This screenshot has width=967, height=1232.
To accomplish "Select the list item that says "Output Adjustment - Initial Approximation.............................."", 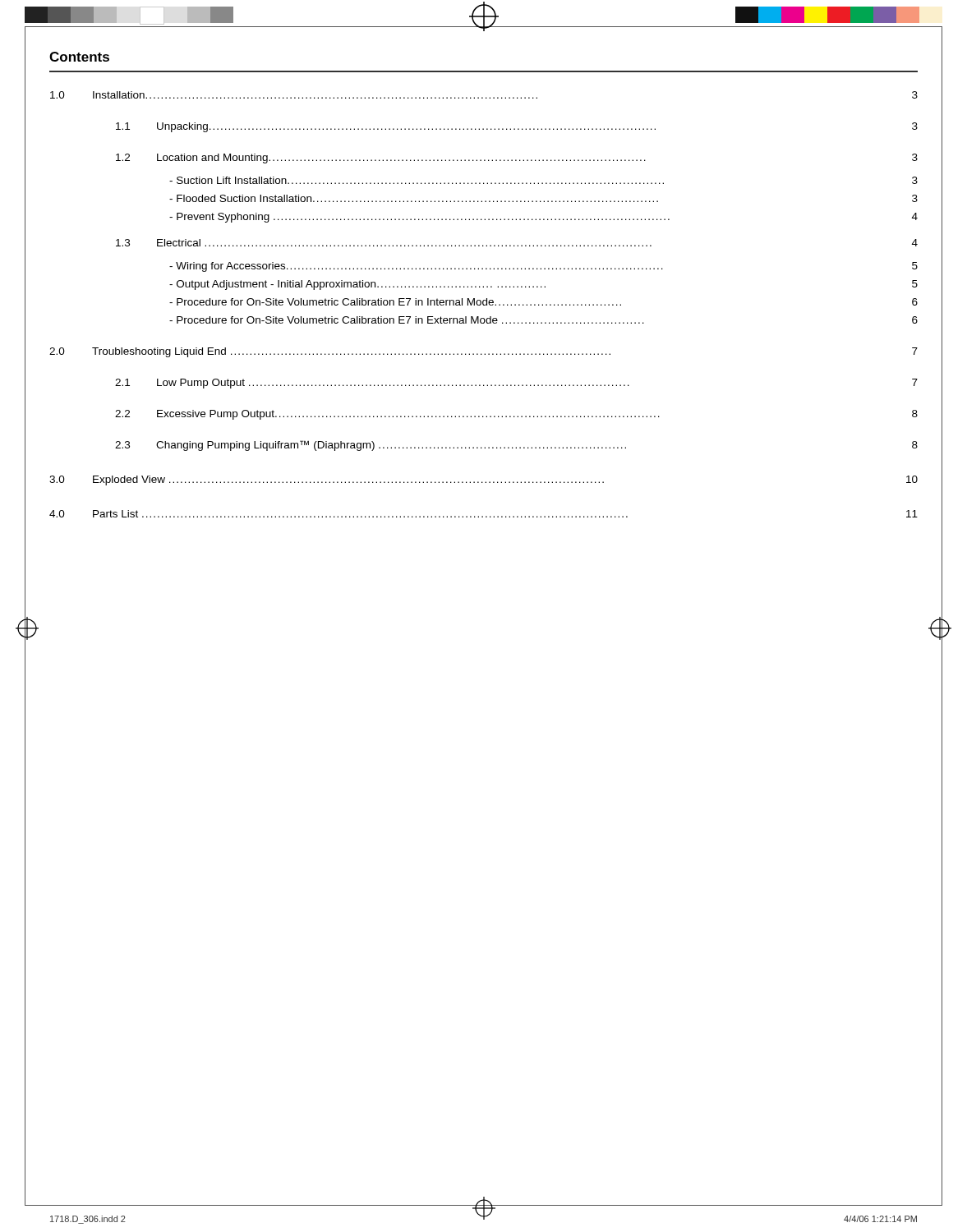I will (484, 287).
